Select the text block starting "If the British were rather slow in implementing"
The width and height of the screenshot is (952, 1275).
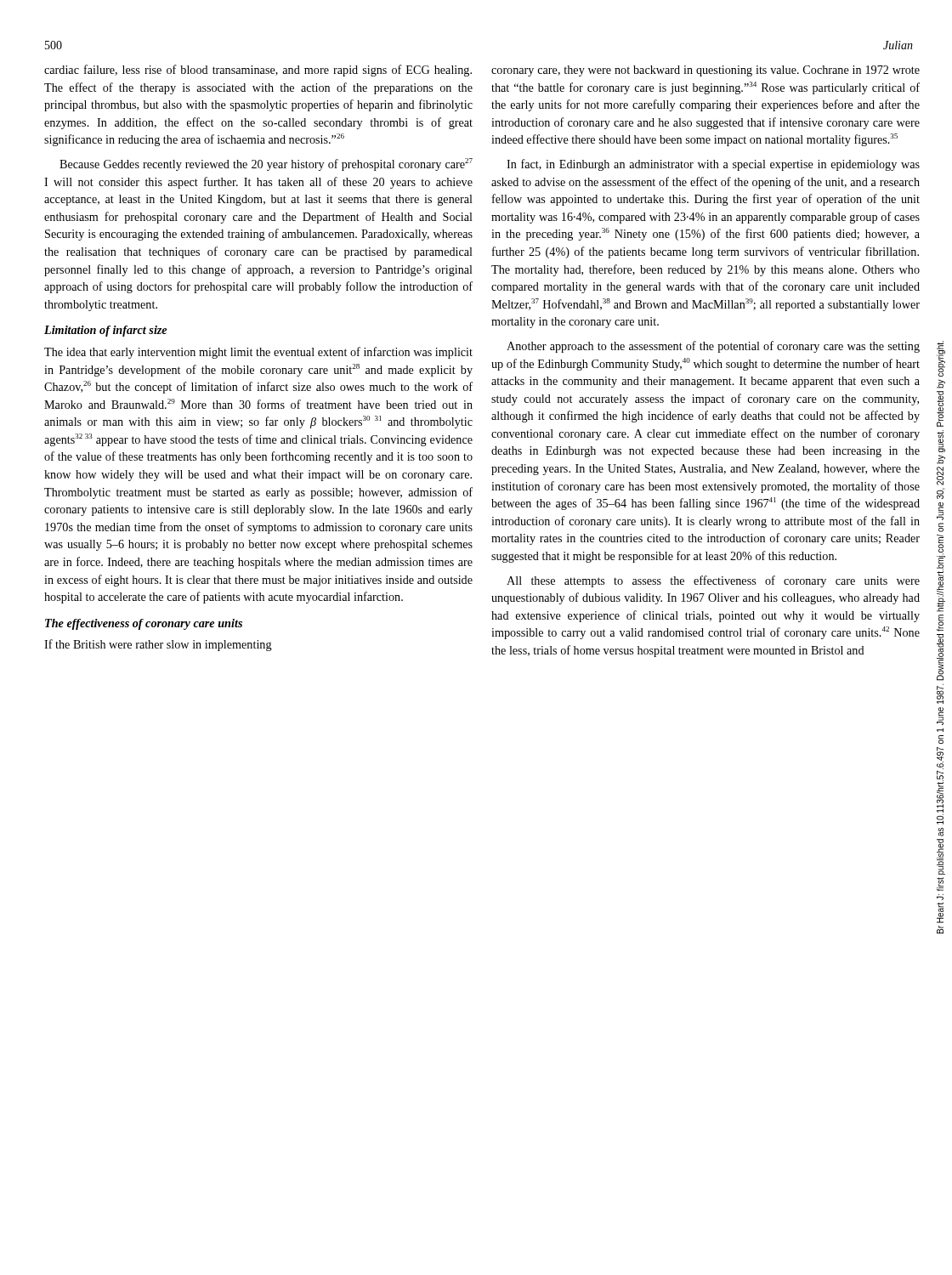[258, 645]
